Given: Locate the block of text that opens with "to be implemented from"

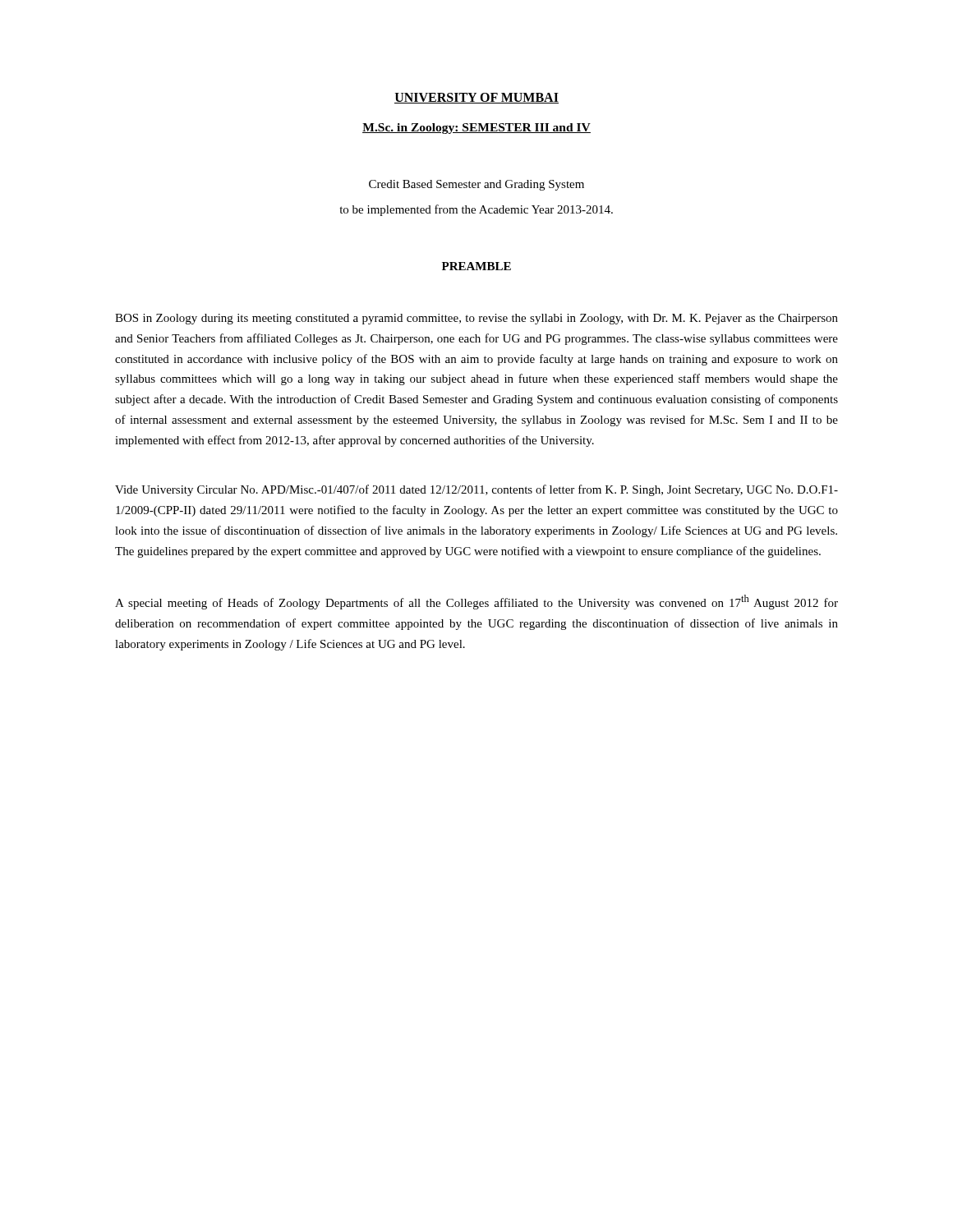Looking at the screenshot, I should tap(476, 209).
